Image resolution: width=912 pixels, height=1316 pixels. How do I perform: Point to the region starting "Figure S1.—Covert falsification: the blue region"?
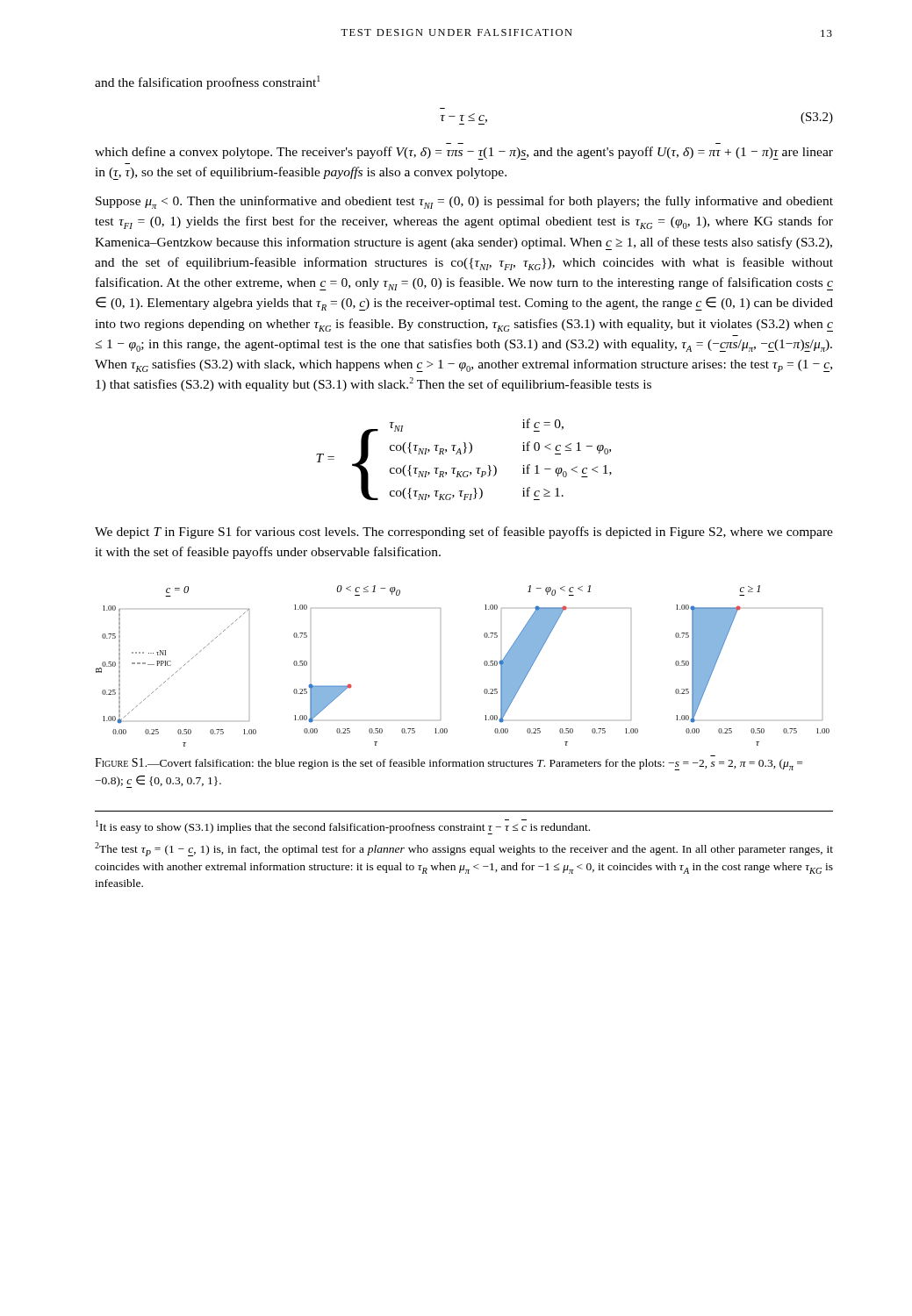[x=449, y=772]
